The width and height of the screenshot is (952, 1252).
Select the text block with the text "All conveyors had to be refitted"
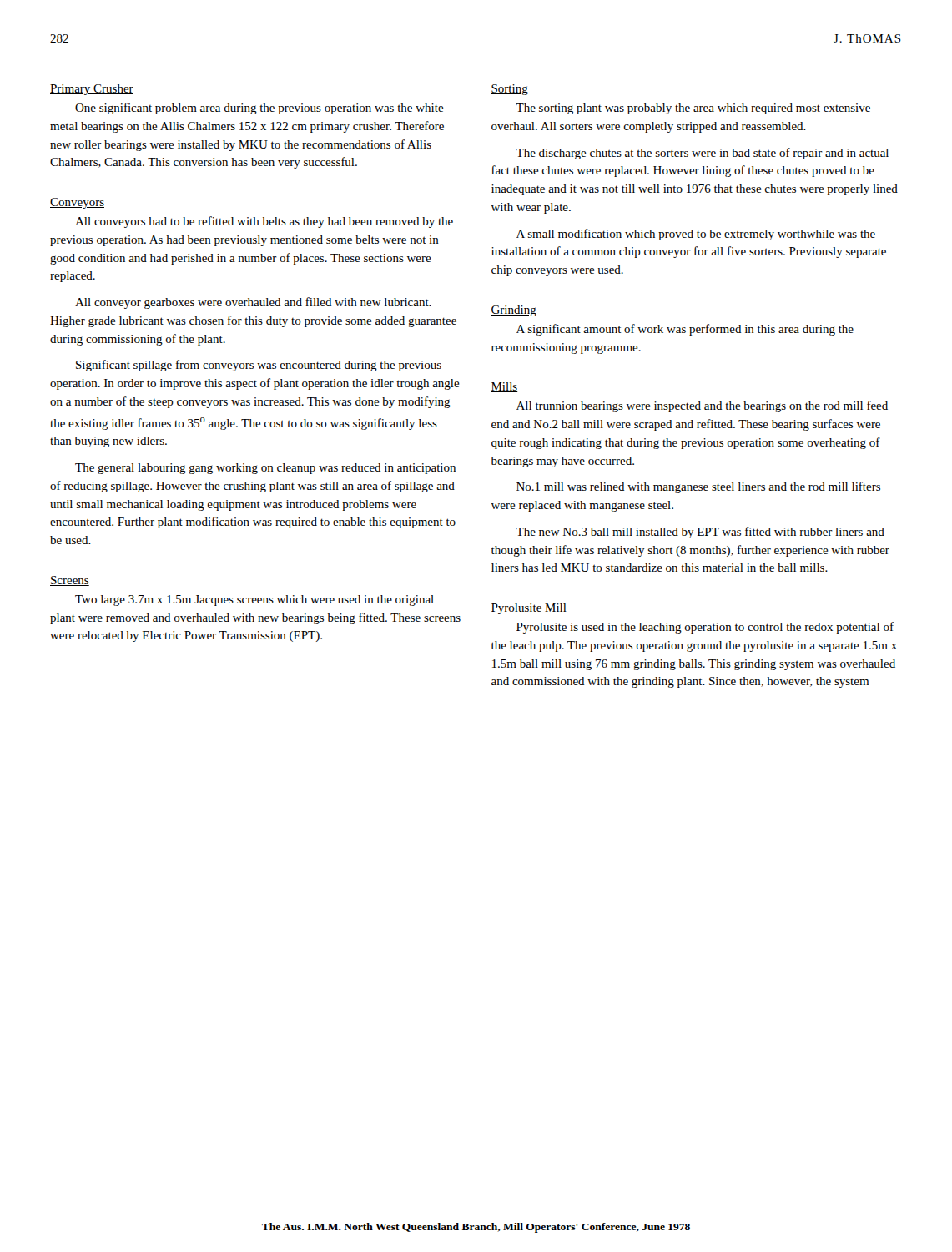[x=256, y=381]
